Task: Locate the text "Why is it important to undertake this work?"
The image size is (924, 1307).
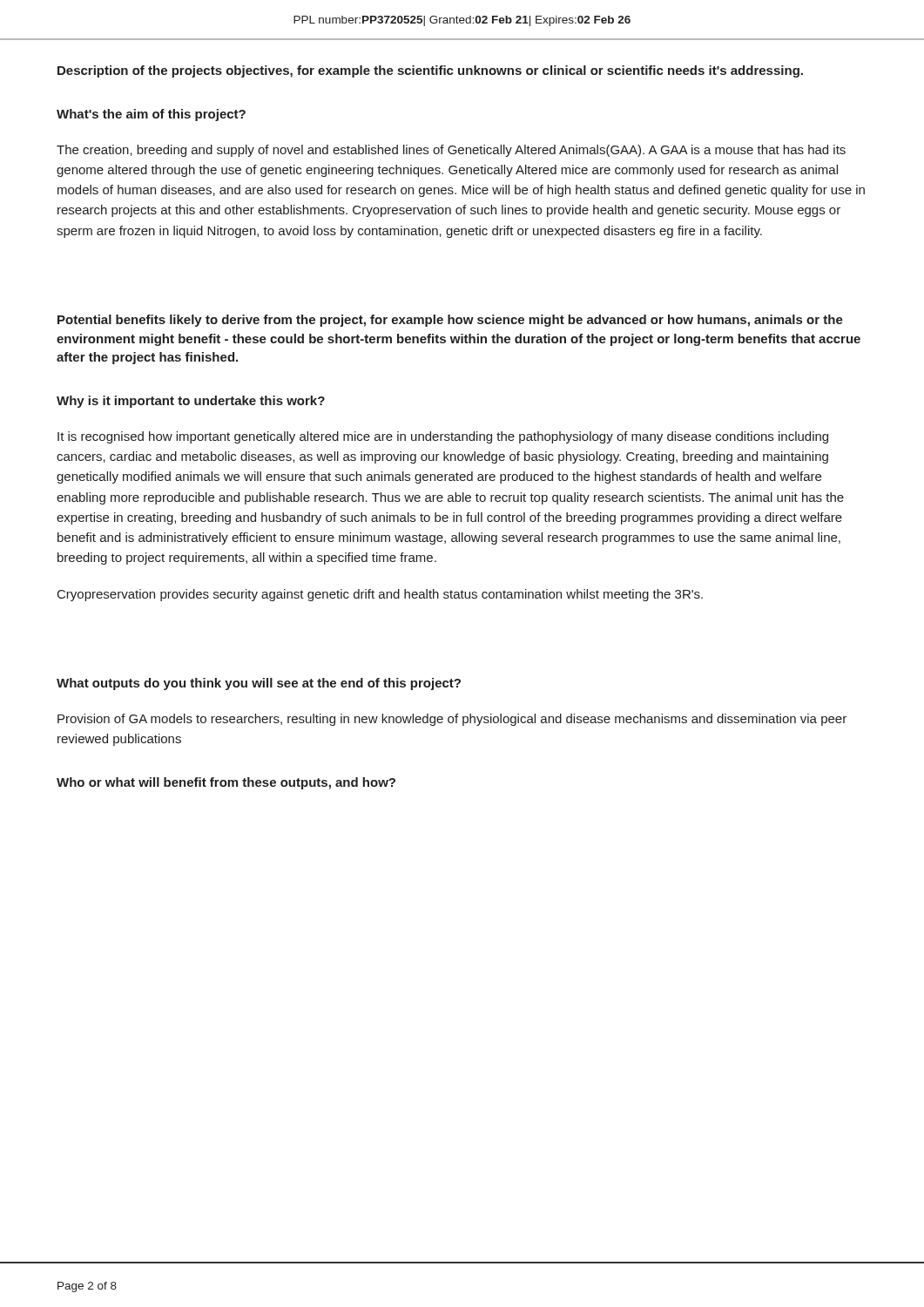Action: [191, 400]
